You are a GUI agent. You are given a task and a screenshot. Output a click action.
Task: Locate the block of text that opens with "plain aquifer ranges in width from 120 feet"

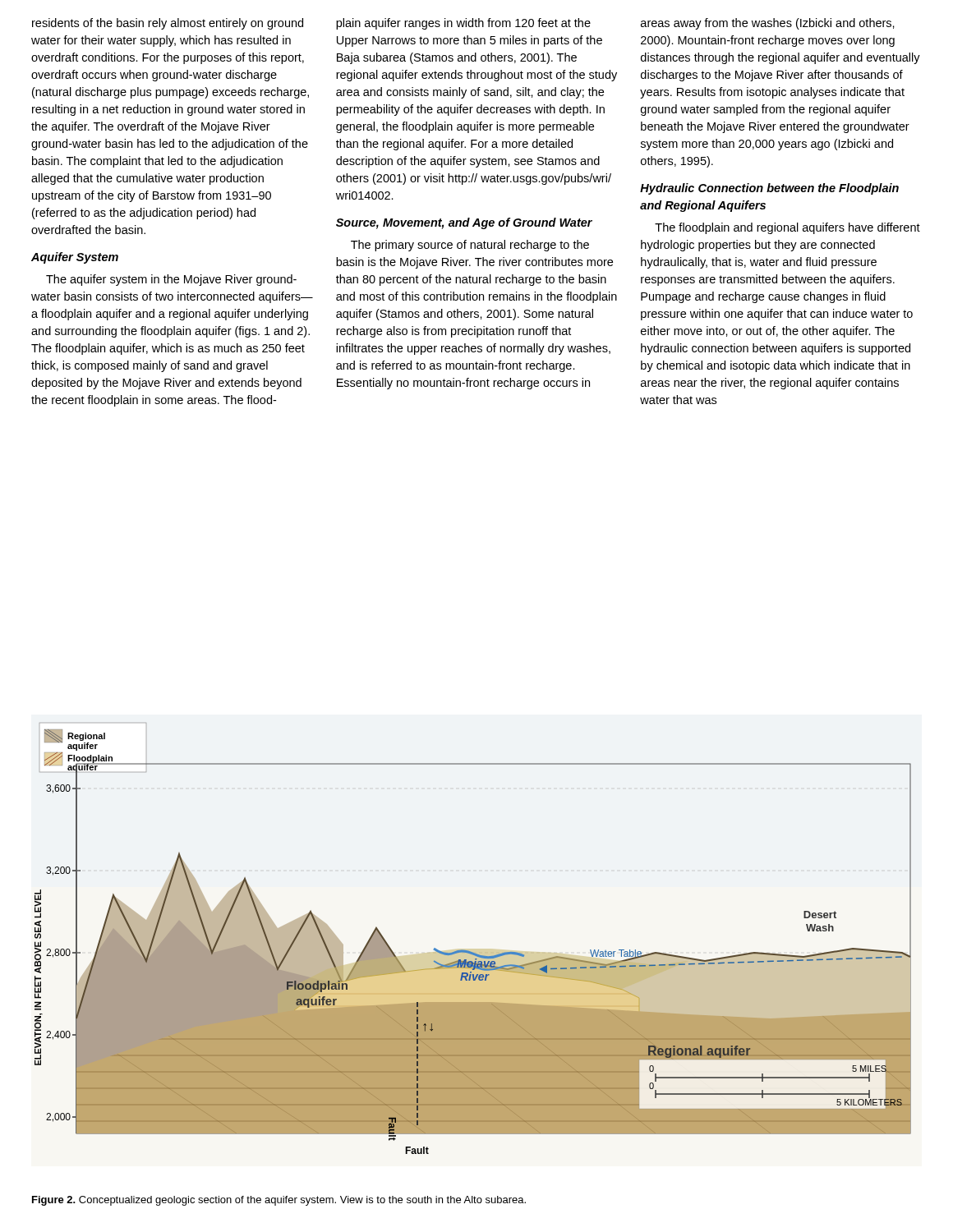[463, 24]
